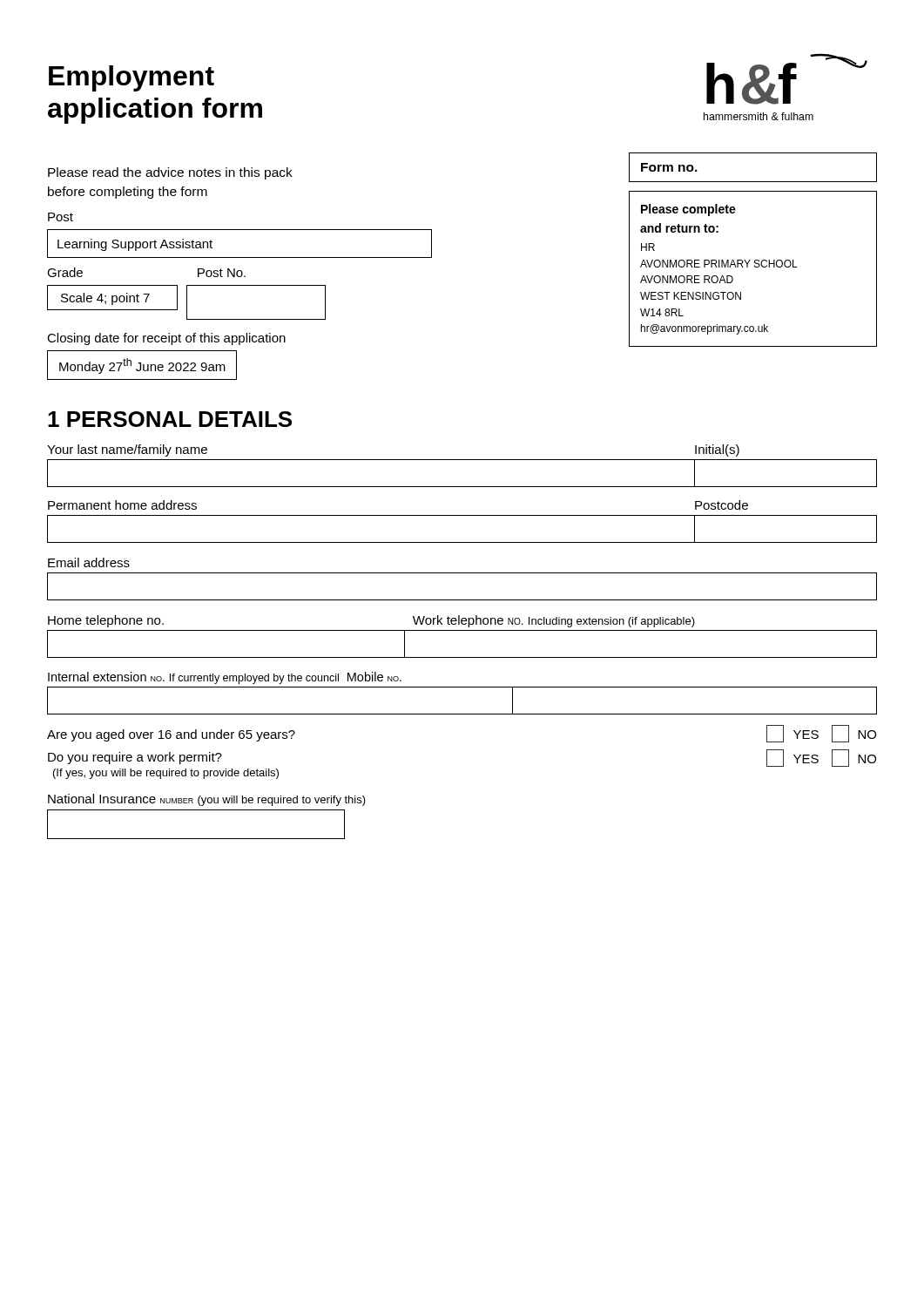Screen dimensions: 1307x924
Task: Click where it says "Email address"
Action: tap(88, 563)
